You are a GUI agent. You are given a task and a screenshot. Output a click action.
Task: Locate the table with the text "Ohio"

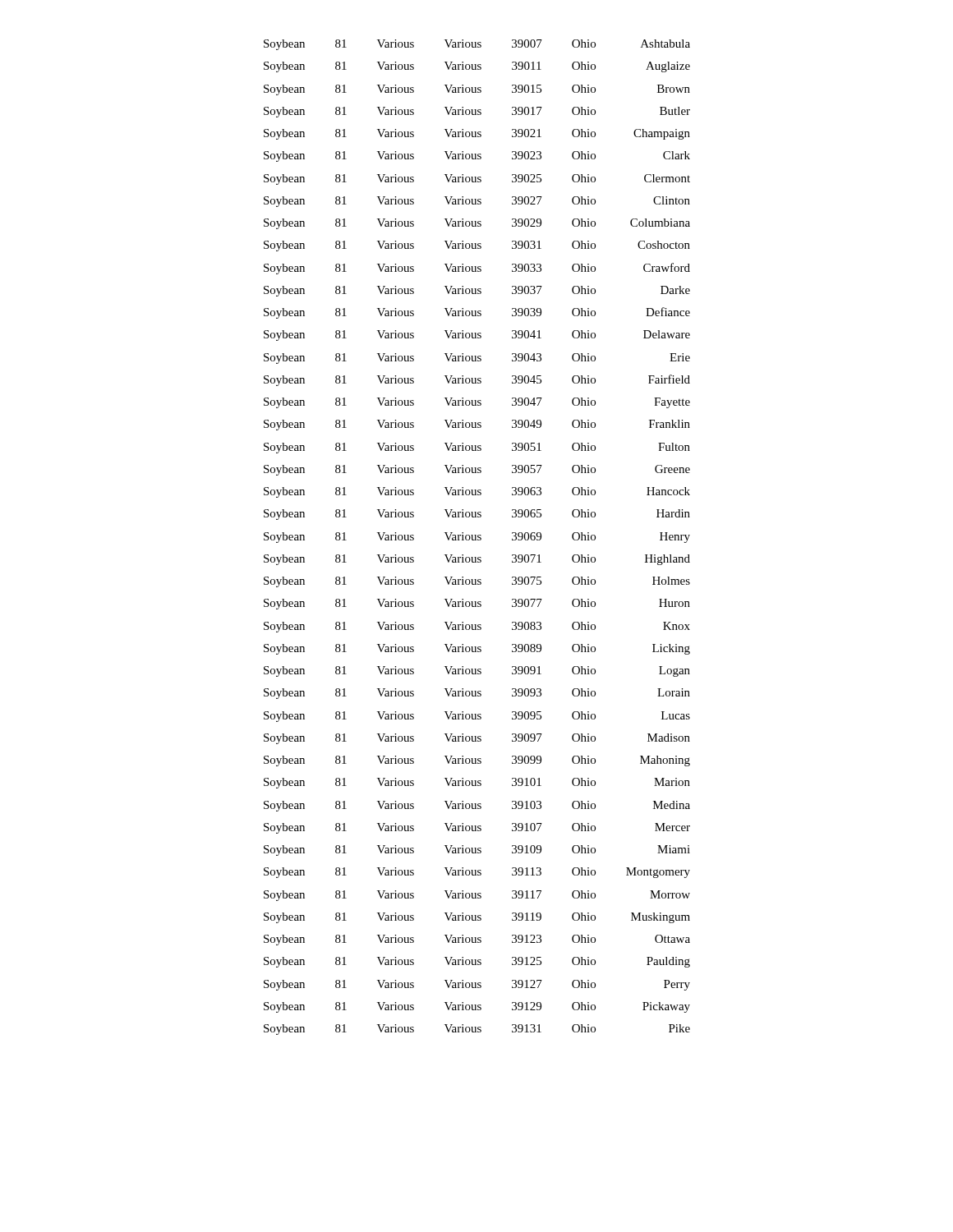click(x=476, y=536)
